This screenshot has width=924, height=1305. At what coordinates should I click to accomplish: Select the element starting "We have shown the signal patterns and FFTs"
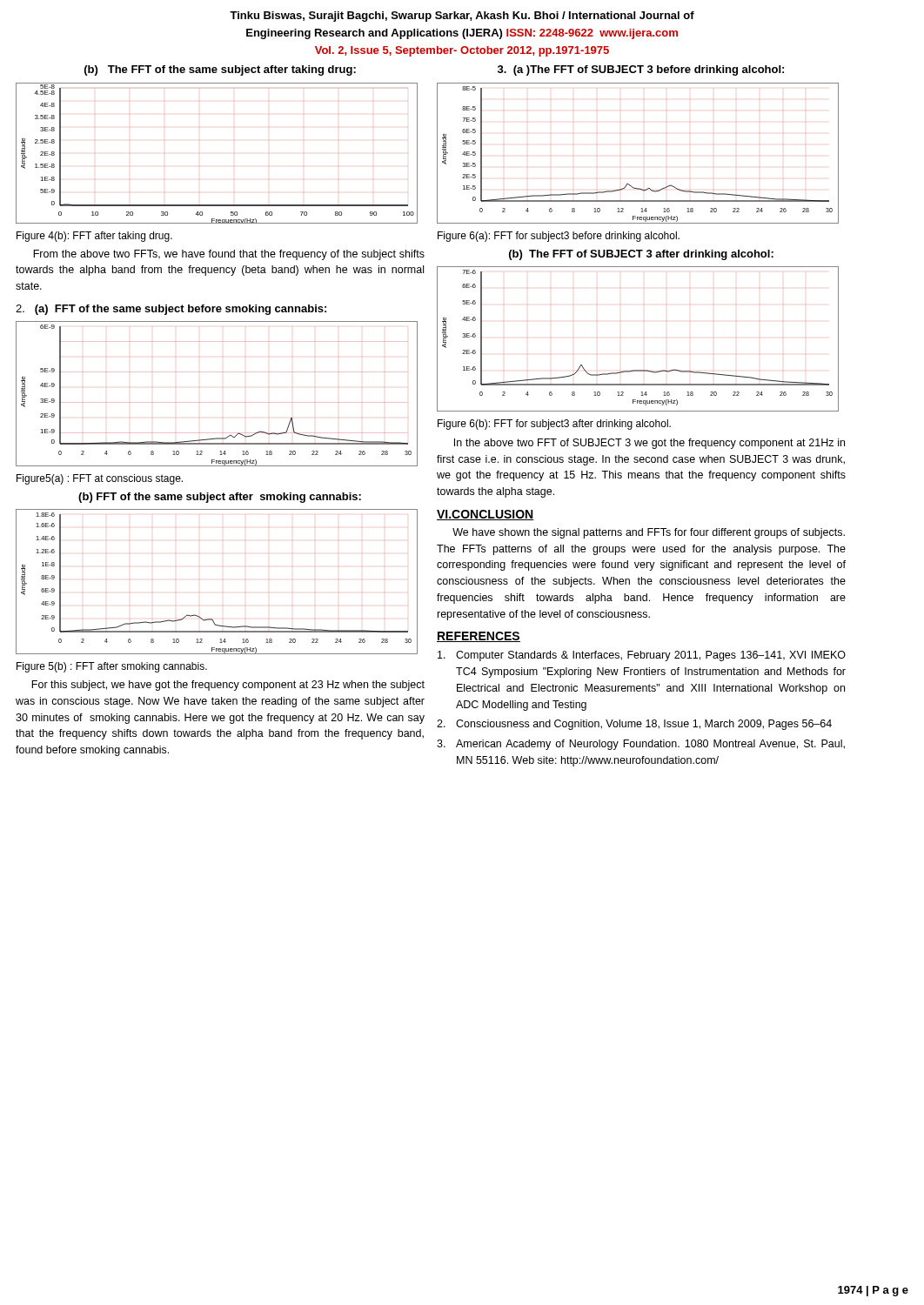641,573
